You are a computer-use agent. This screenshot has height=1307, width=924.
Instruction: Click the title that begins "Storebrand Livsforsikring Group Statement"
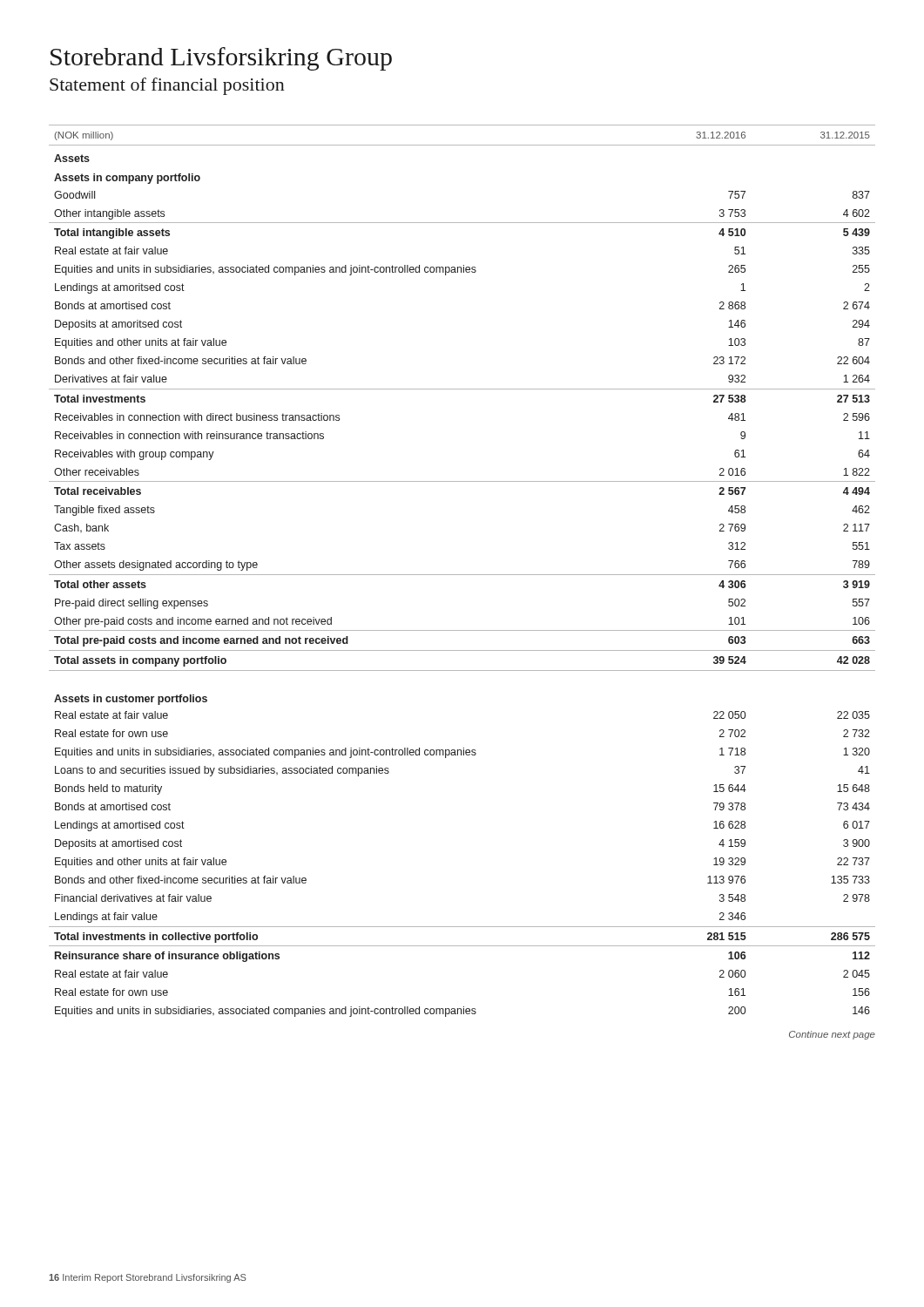[221, 59]
